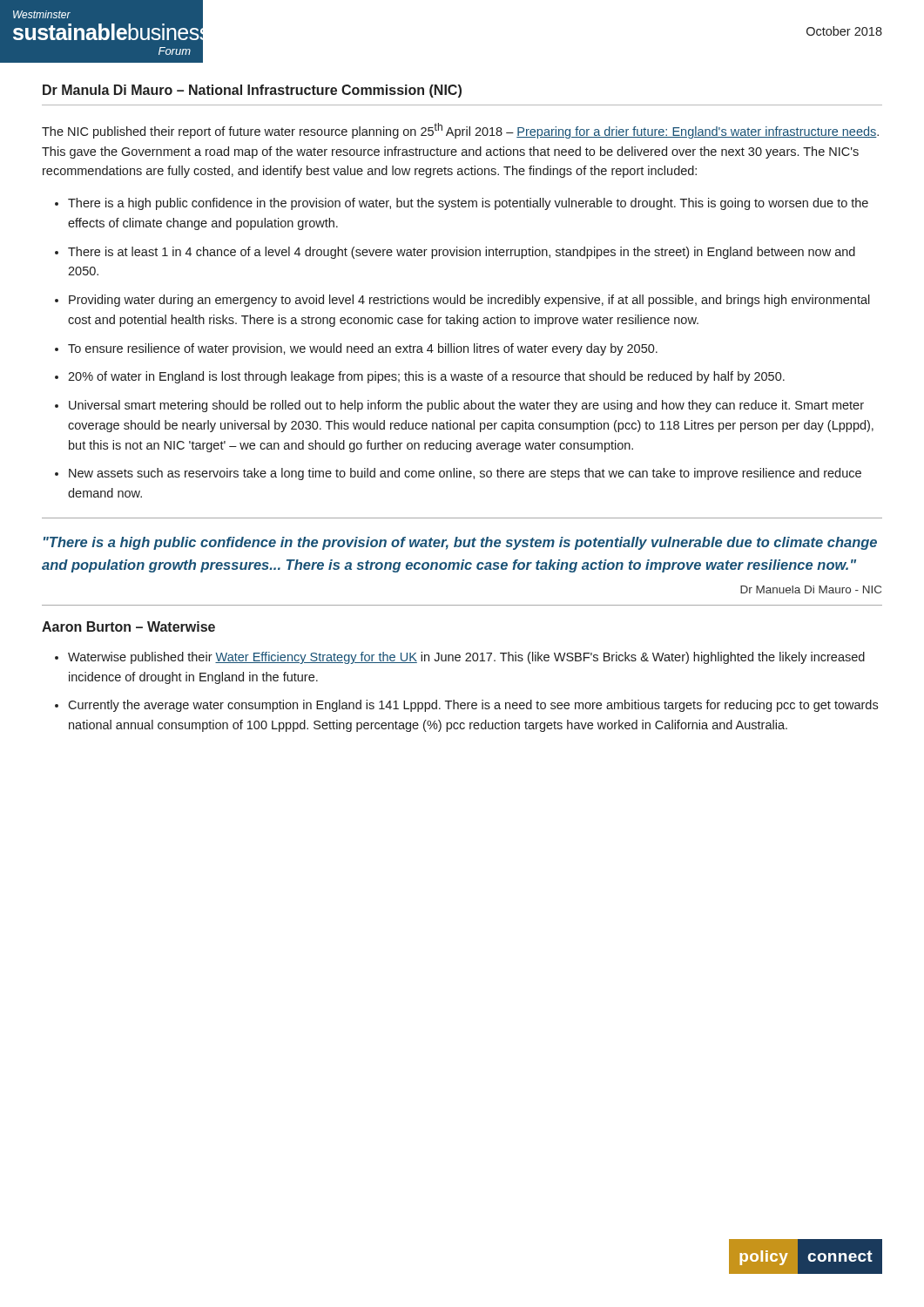924x1307 pixels.
Task: Find the list item that says "To ensure resilience of water provision,"
Action: [x=363, y=348]
